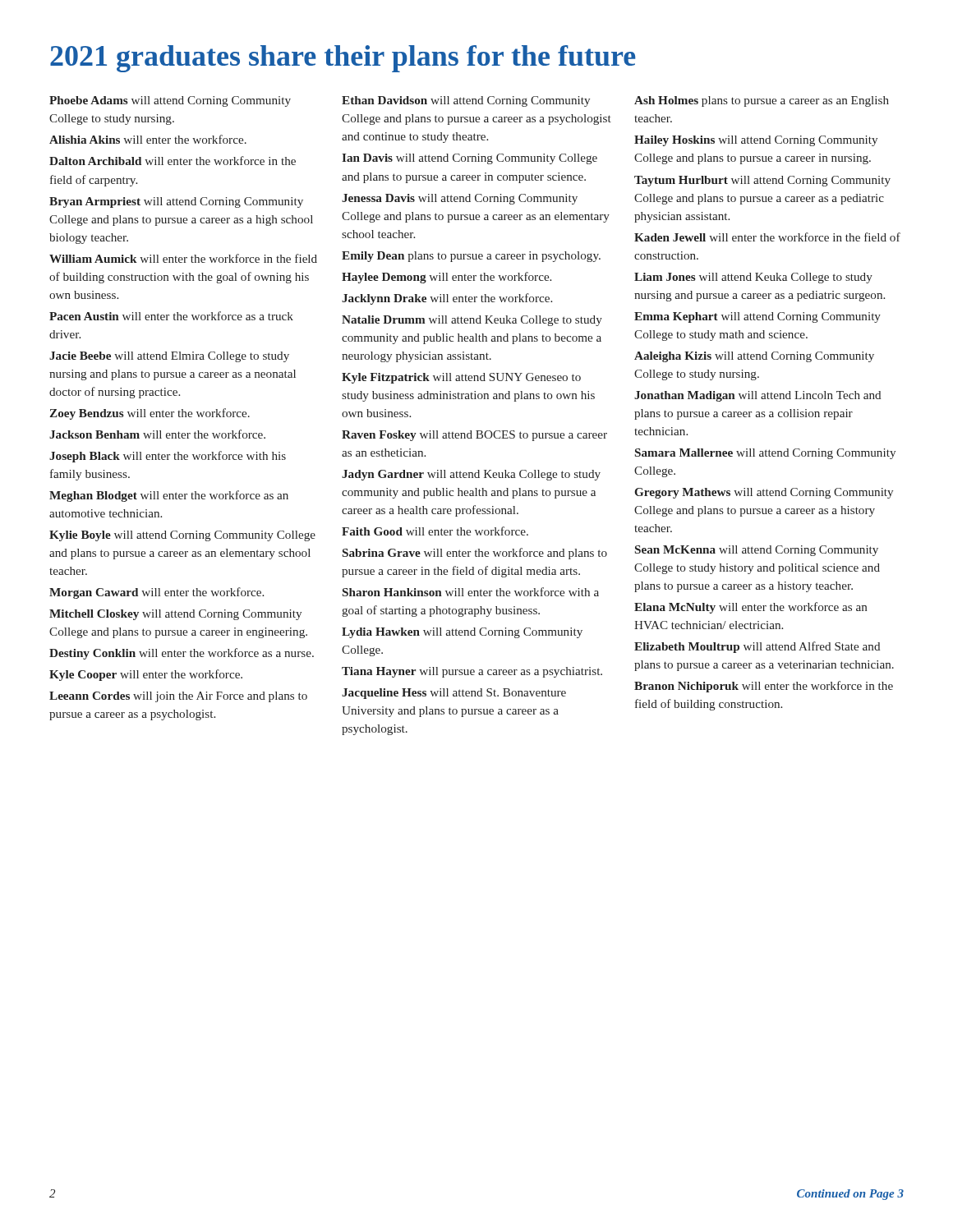Navigate to the region starting "Ethan Davidson will attend Corning Community College and"
The height and width of the screenshot is (1232, 953).
pos(466,101)
